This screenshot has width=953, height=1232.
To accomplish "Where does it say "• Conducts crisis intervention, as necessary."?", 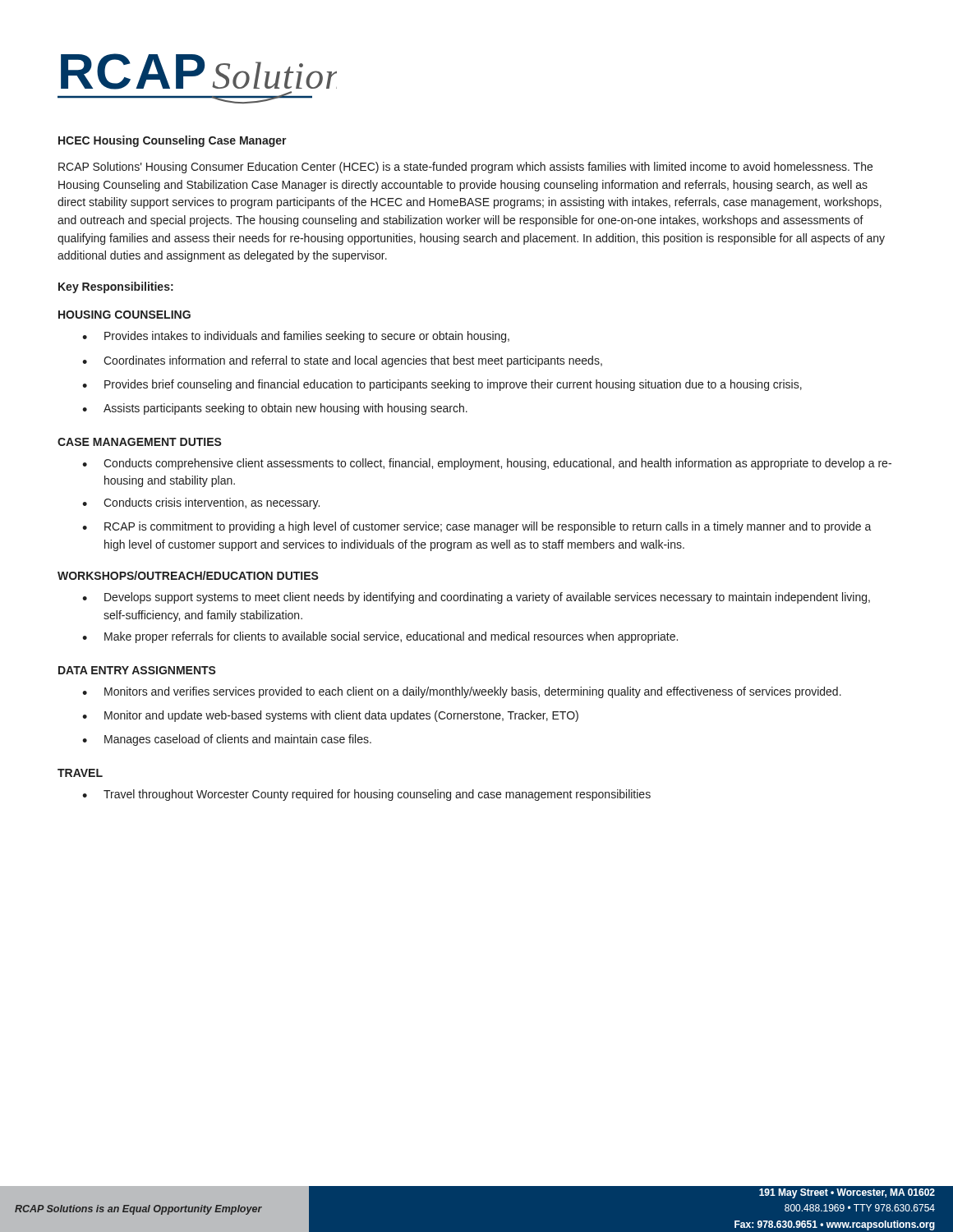I will click(x=201, y=503).
